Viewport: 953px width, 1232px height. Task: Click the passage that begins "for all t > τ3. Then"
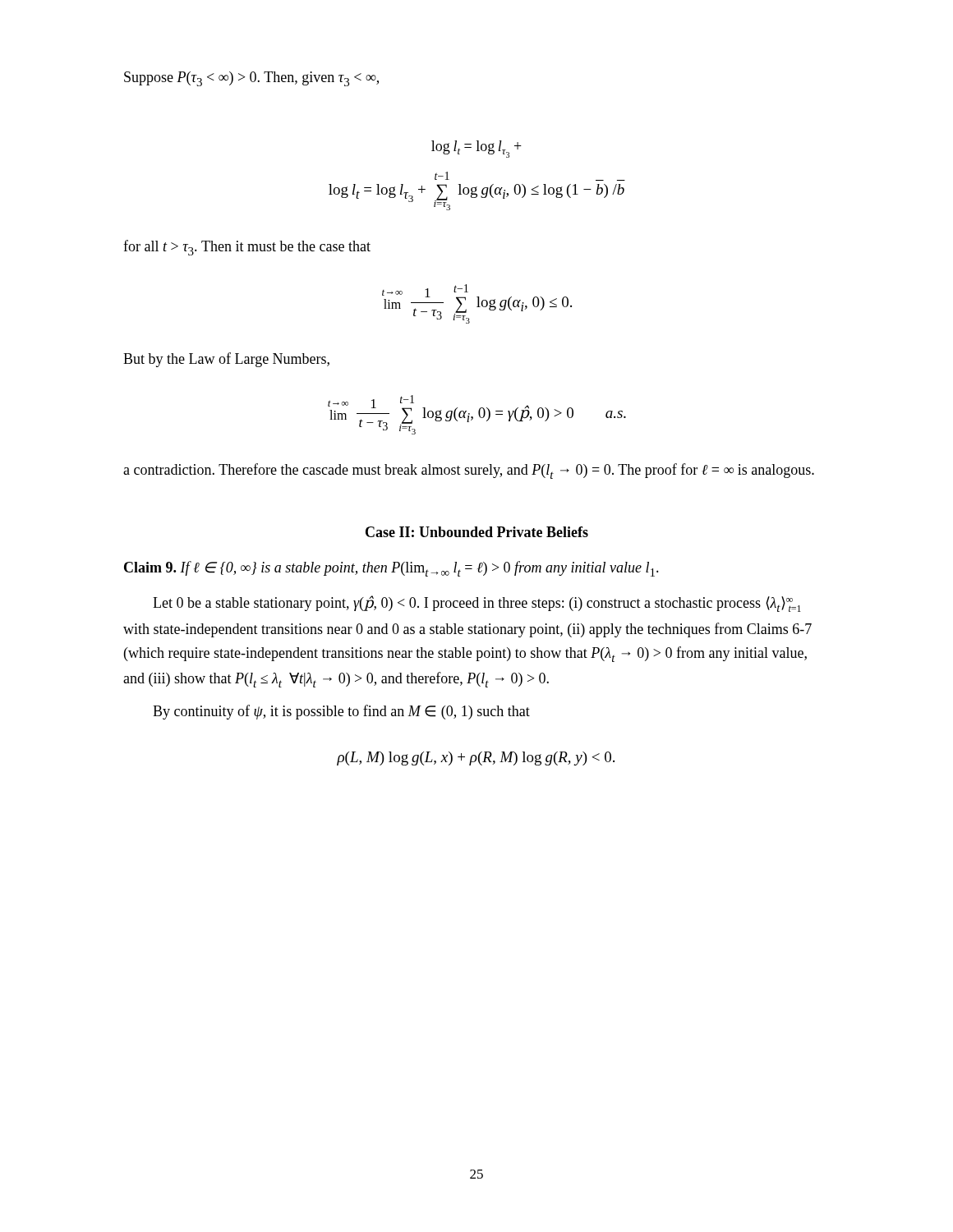247,248
